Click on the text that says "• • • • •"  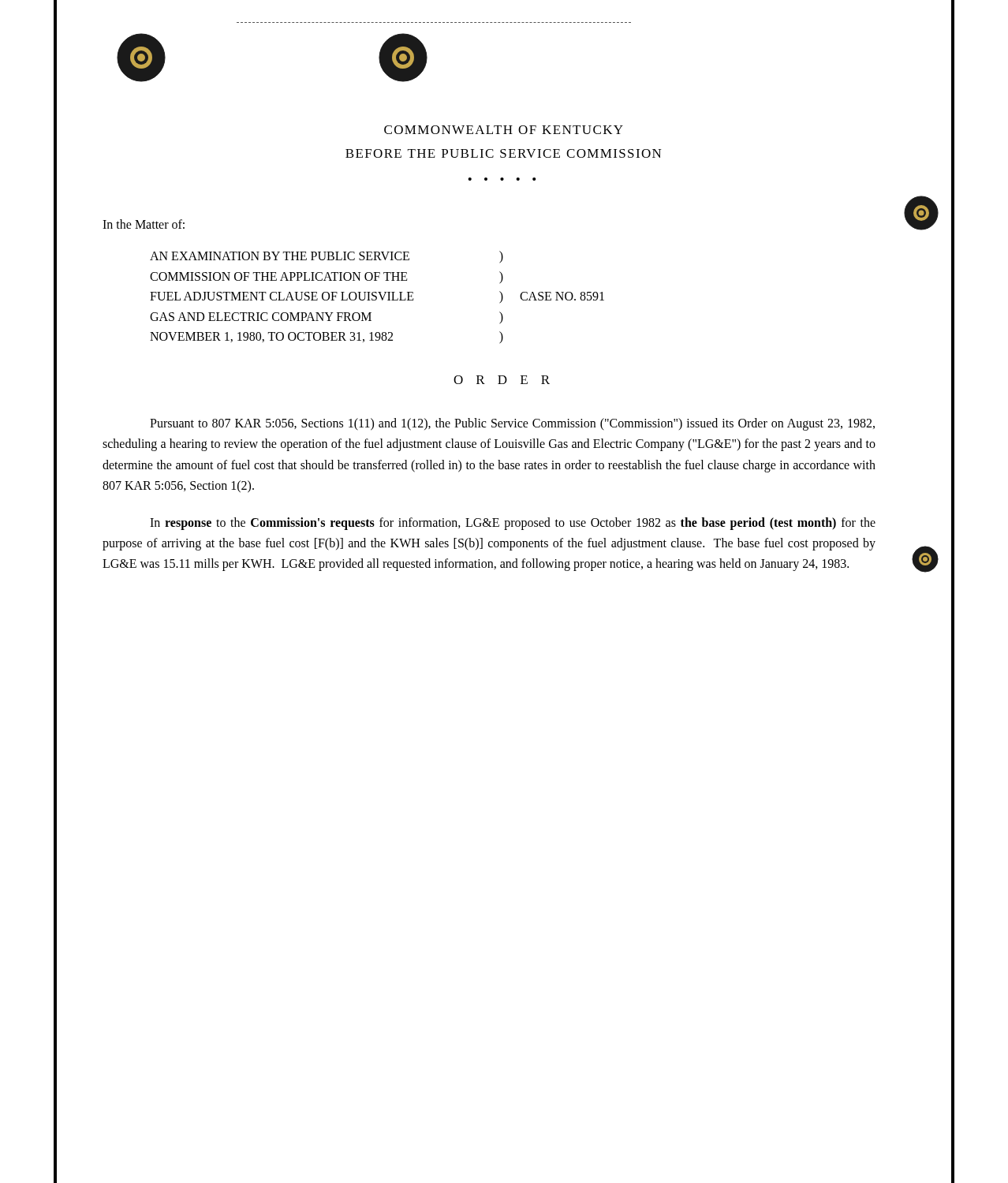point(504,179)
